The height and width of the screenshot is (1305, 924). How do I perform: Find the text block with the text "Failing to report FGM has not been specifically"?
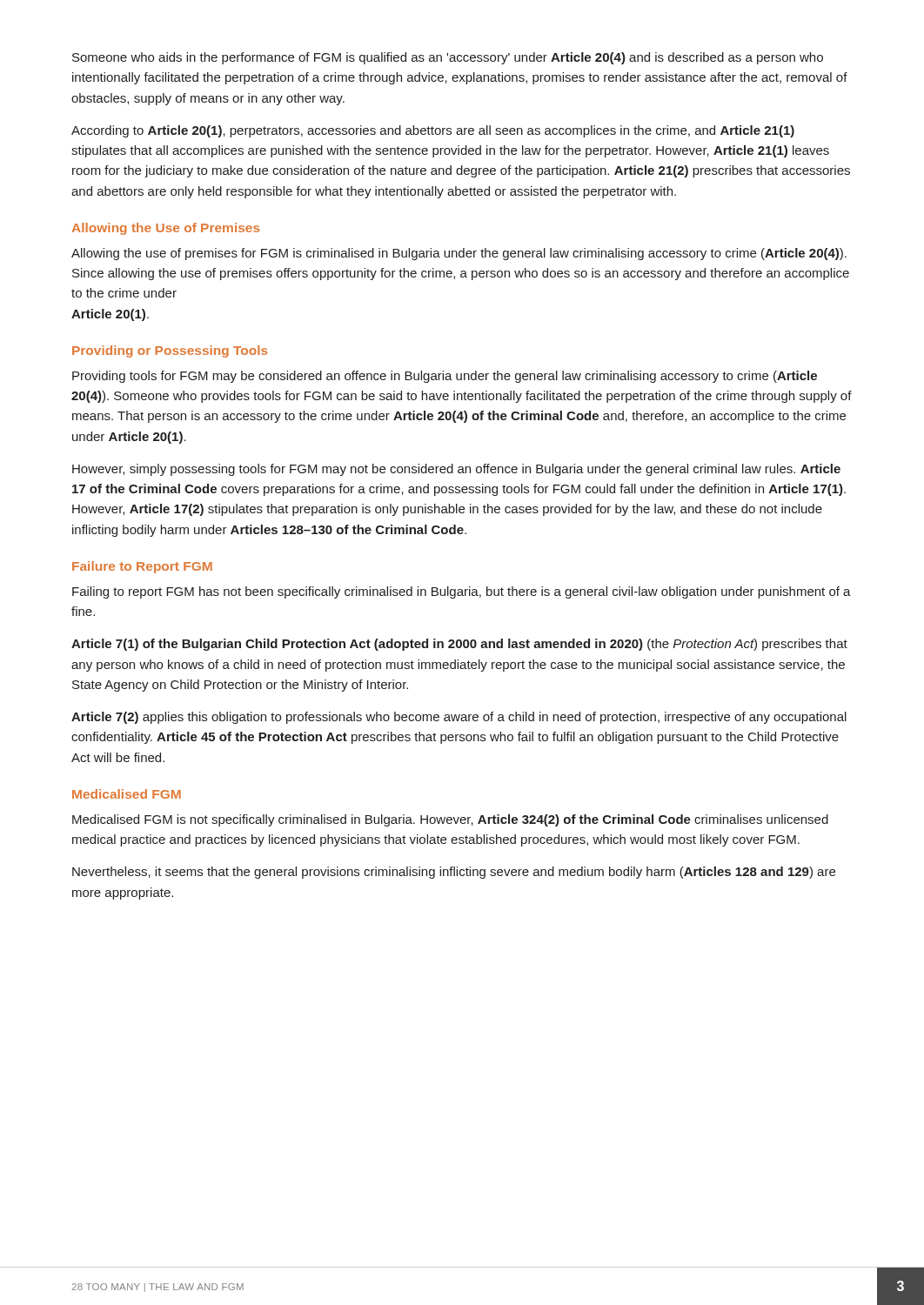point(462,601)
